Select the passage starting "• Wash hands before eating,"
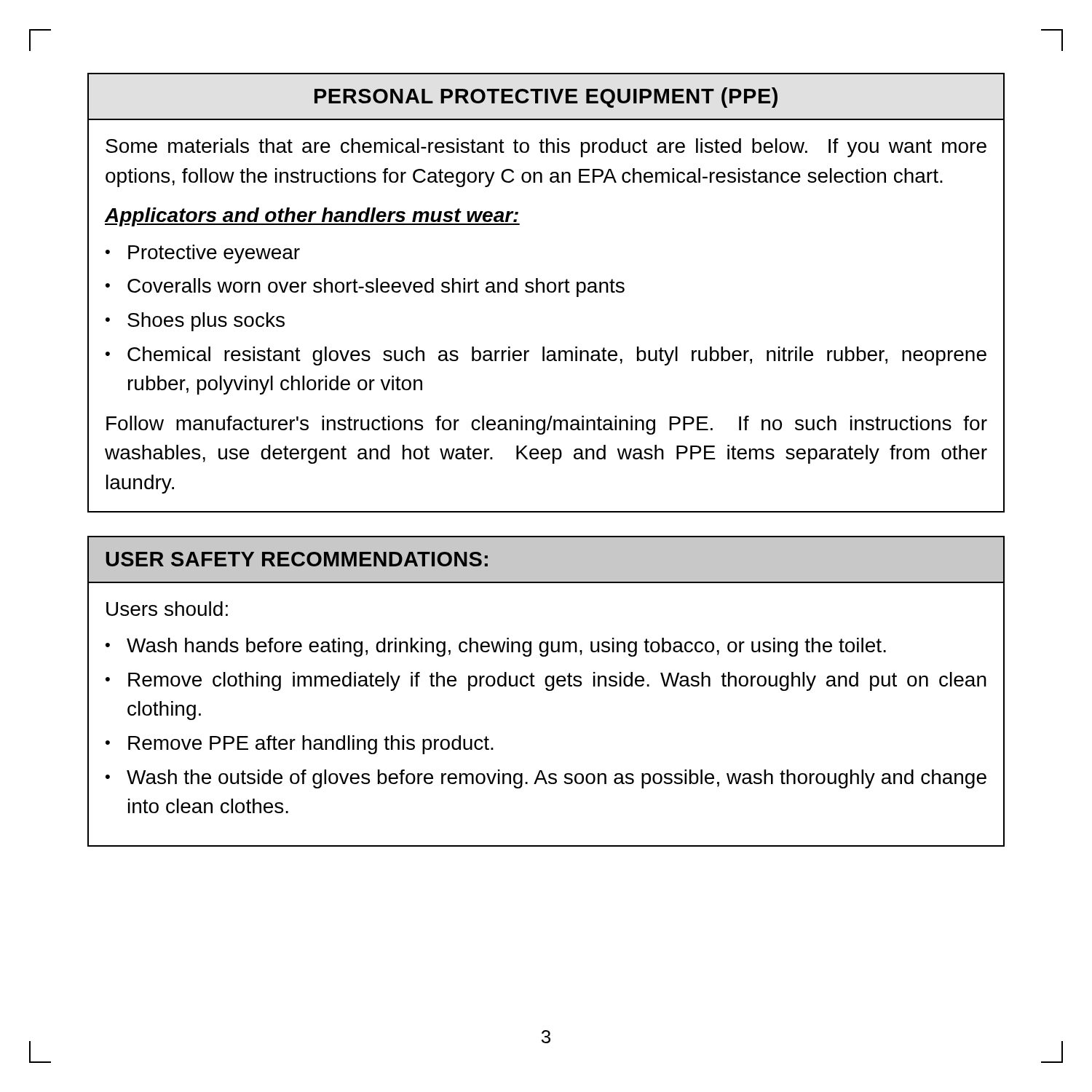The image size is (1092, 1092). point(546,646)
